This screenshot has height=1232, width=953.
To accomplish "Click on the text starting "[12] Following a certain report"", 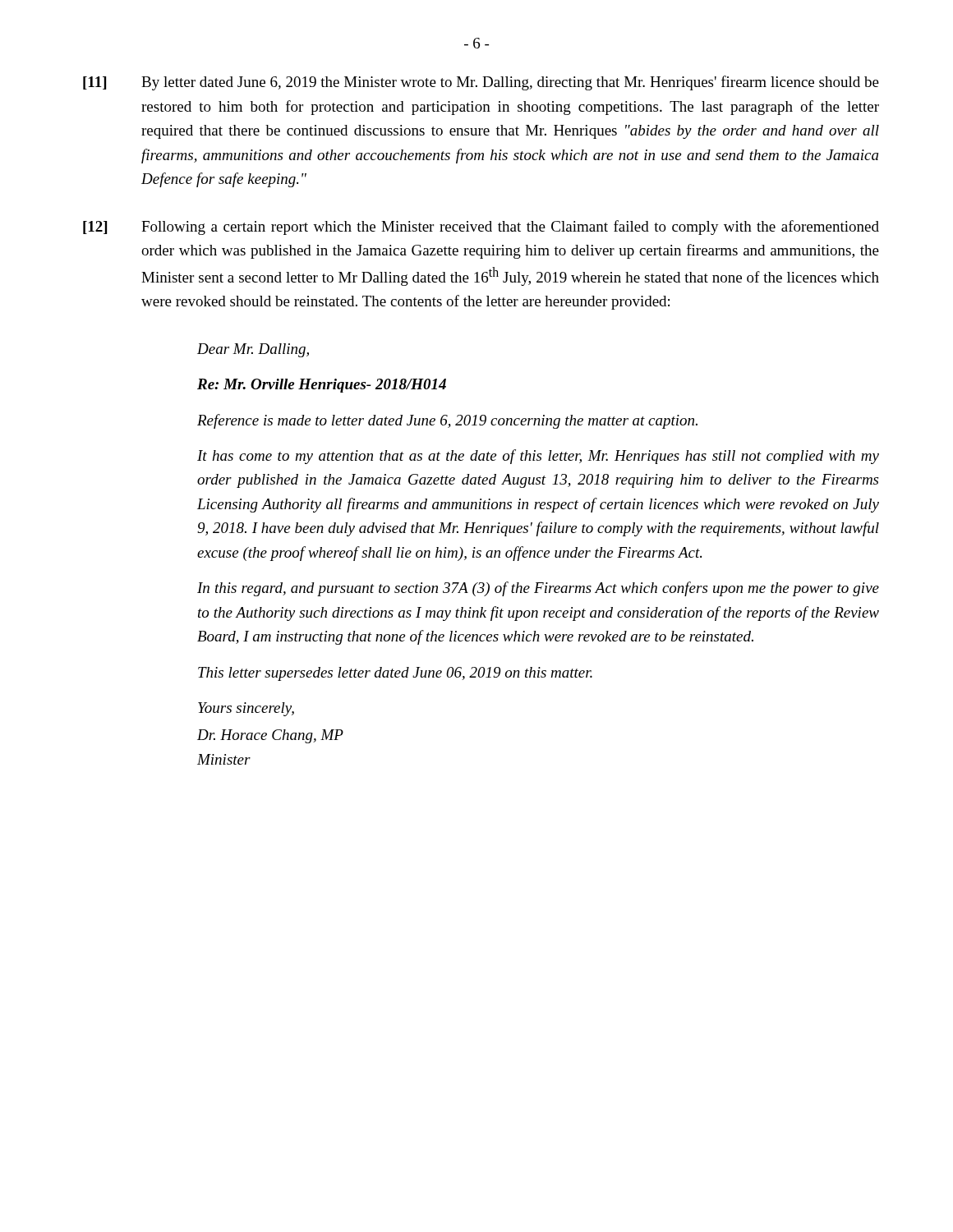I will 481,264.
